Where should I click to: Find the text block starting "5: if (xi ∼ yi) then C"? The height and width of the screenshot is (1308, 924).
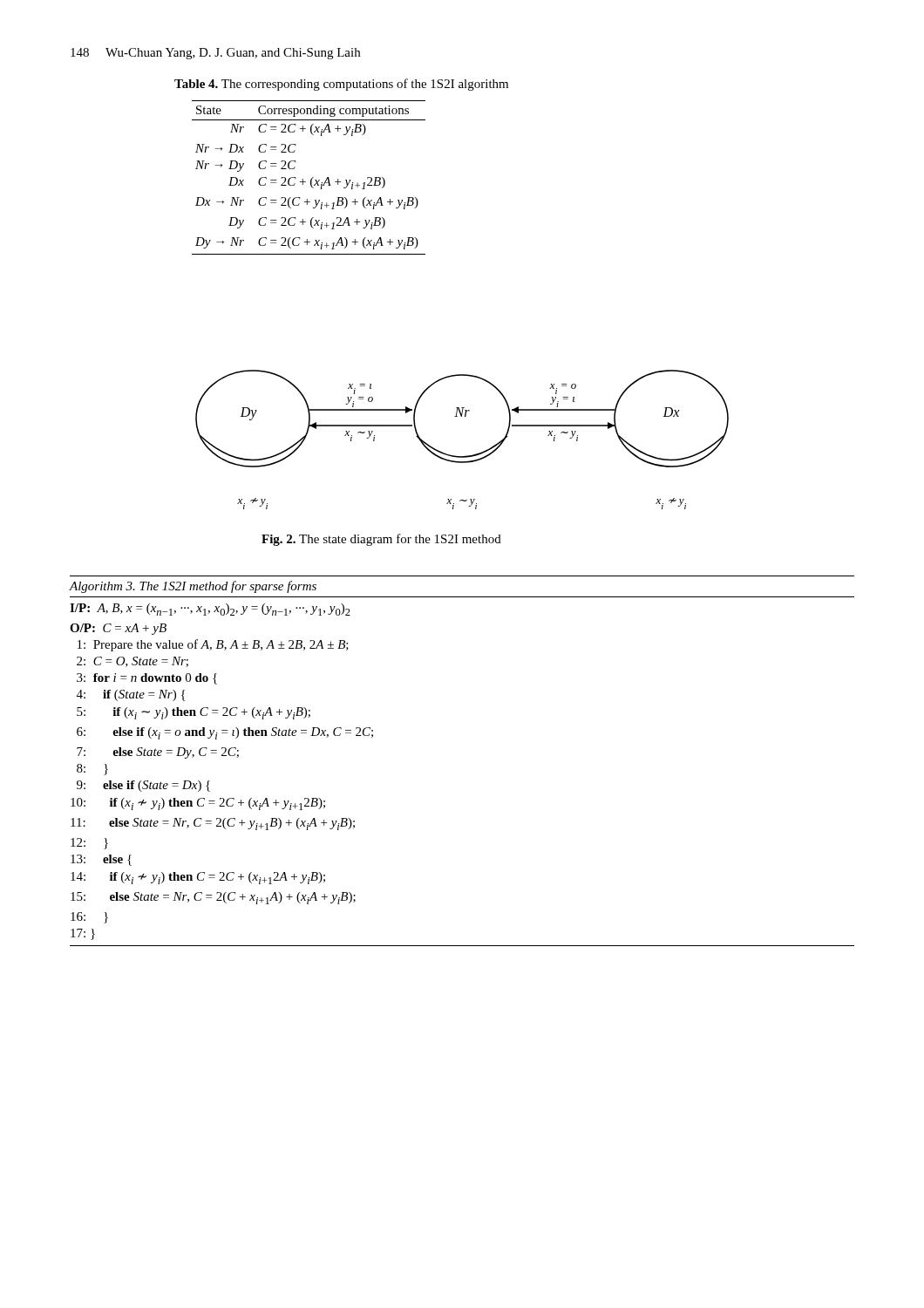190,713
